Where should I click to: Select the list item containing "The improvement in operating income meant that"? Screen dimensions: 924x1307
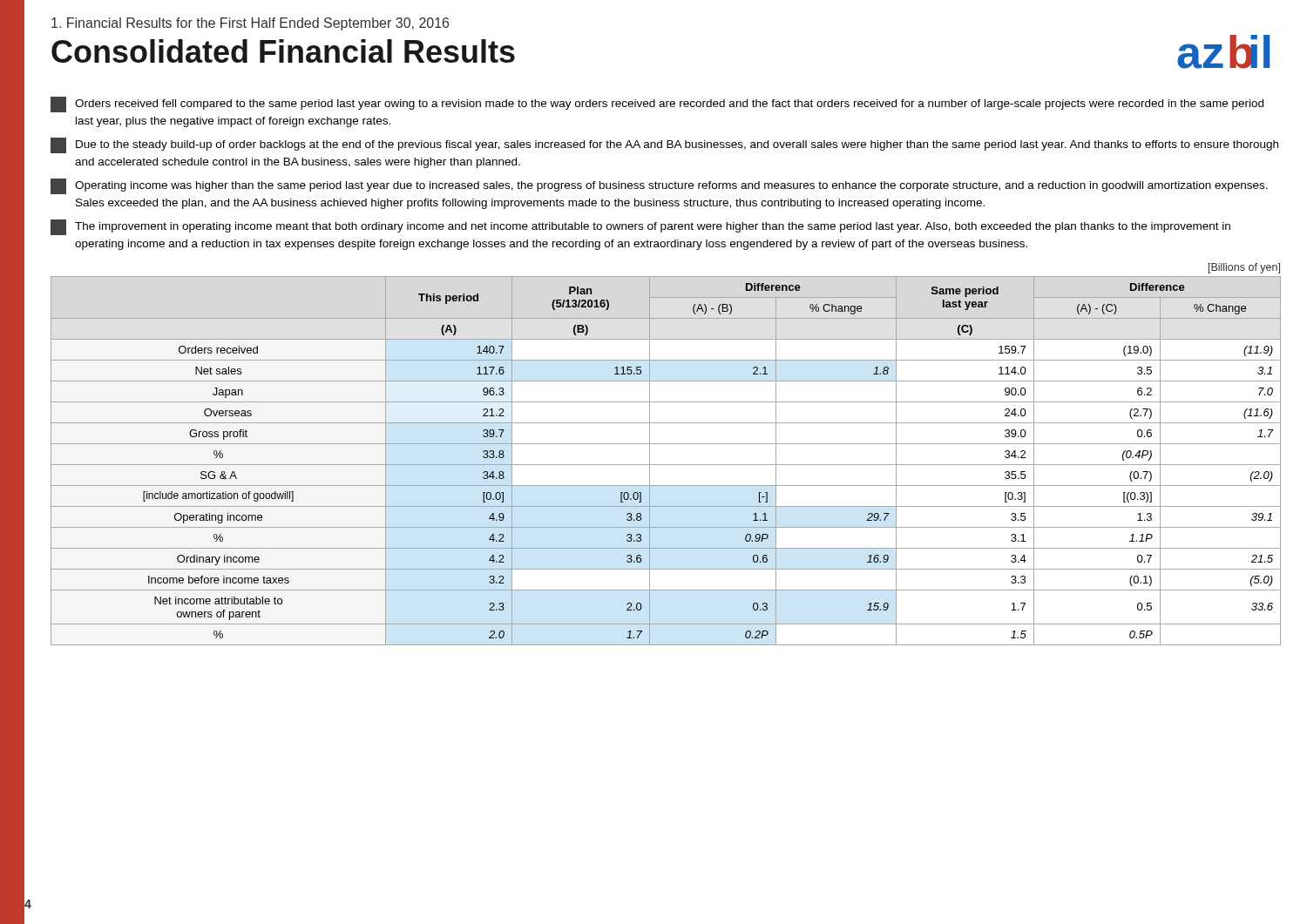pos(666,235)
